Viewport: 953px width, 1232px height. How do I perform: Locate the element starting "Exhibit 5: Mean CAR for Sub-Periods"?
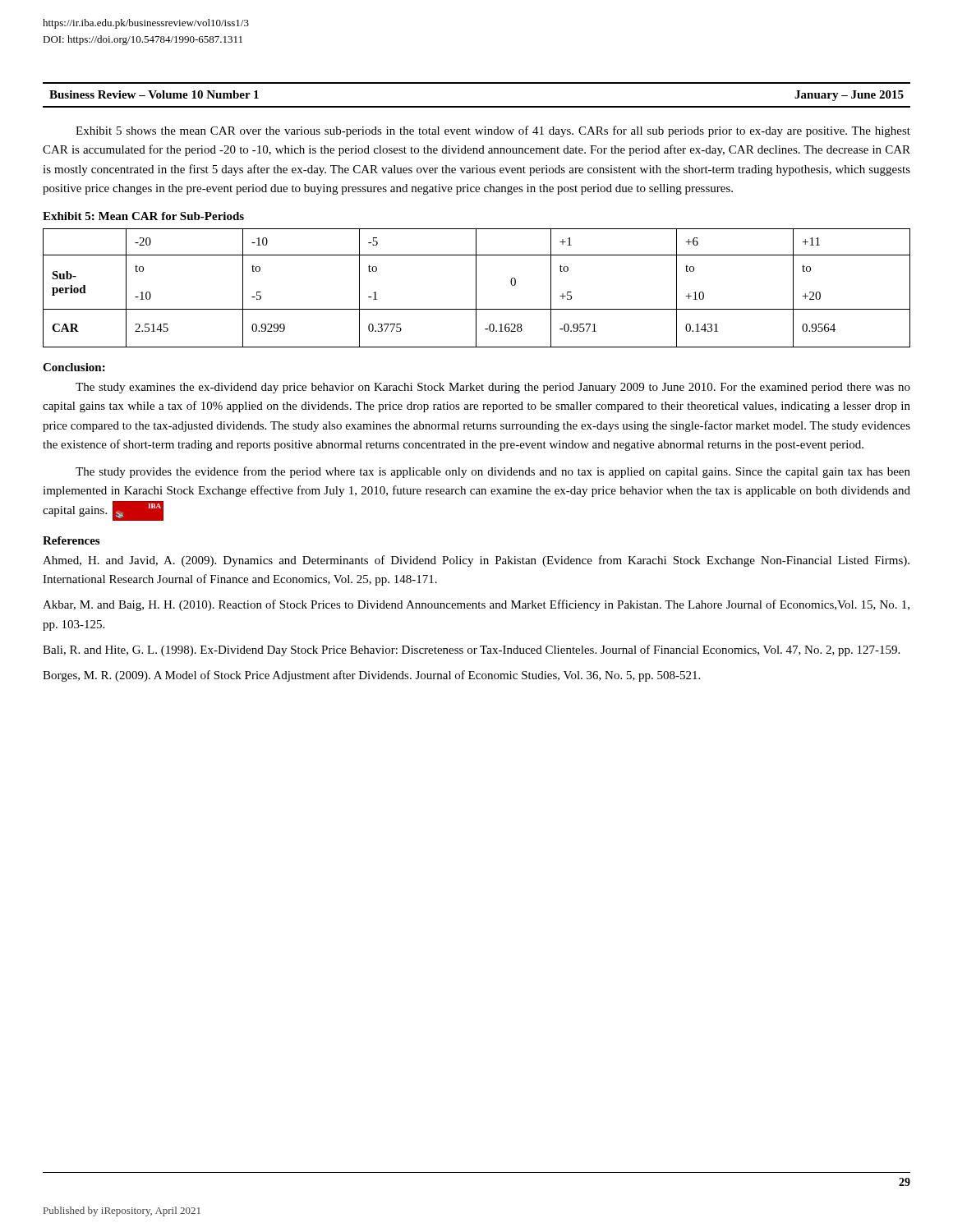[x=143, y=216]
